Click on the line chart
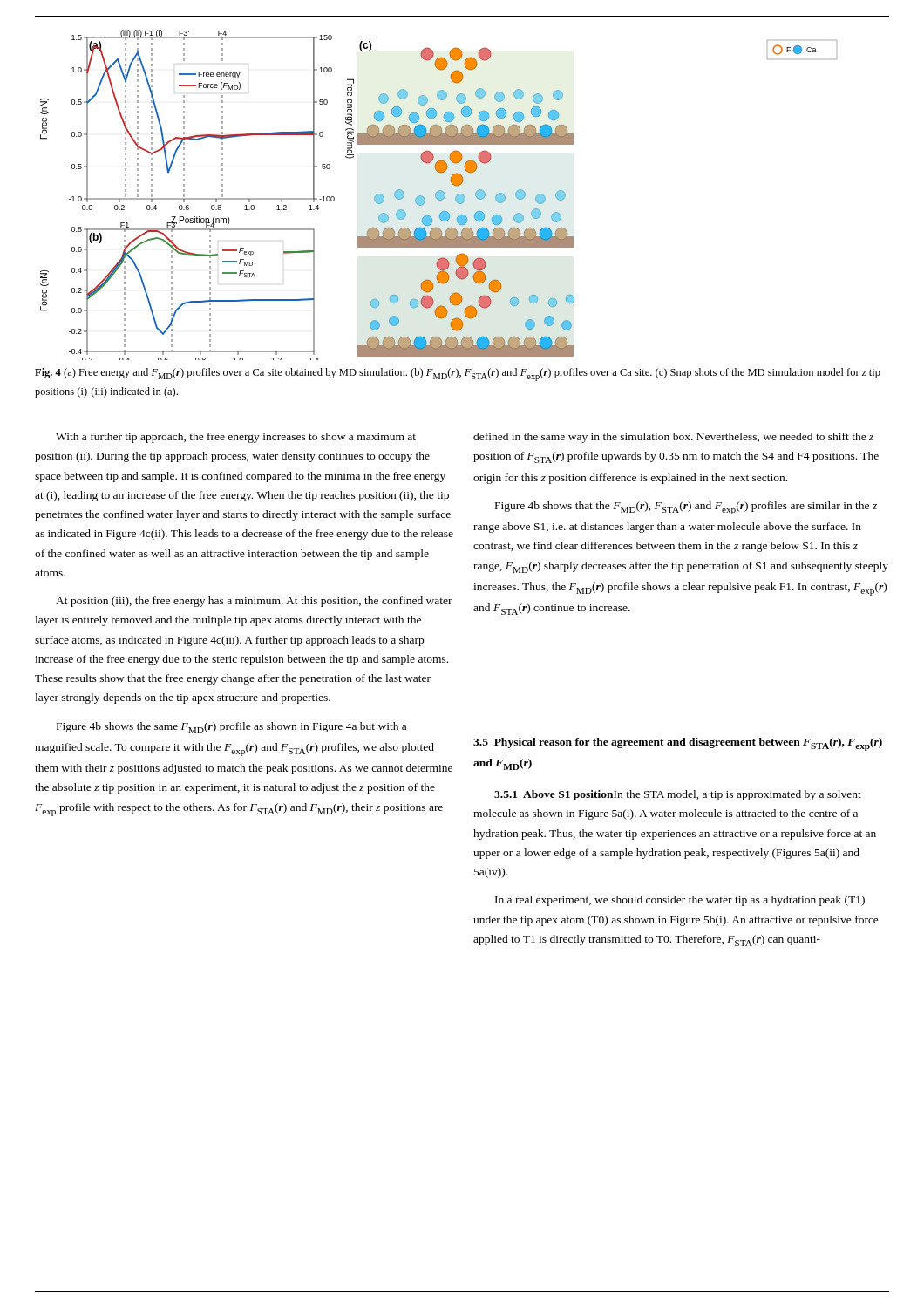The image size is (924, 1308). point(462,192)
